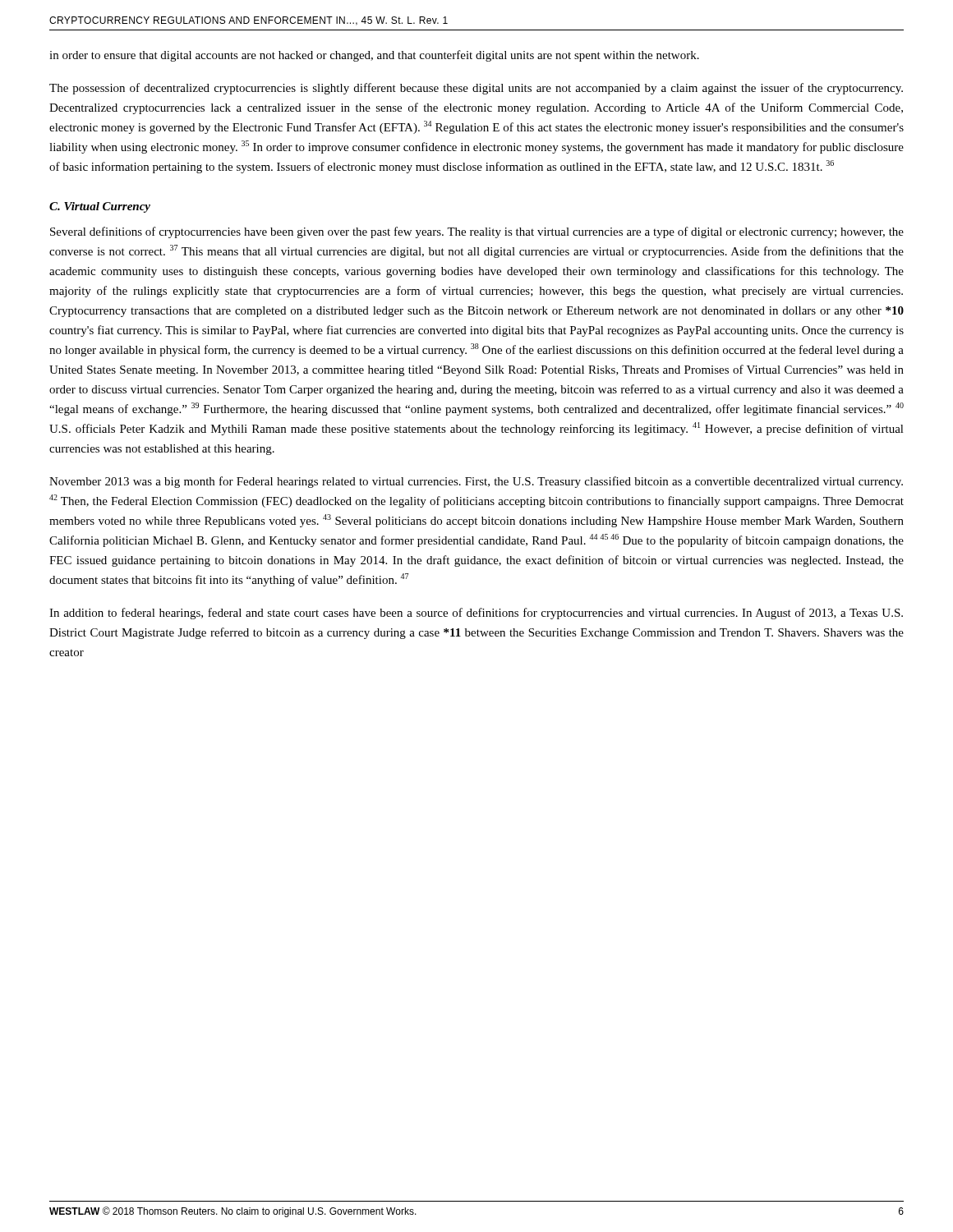Select the element starting "in order to ensure that digital accounts"
This screenshot has width=953, height=1232.
[x=374, y=55]
